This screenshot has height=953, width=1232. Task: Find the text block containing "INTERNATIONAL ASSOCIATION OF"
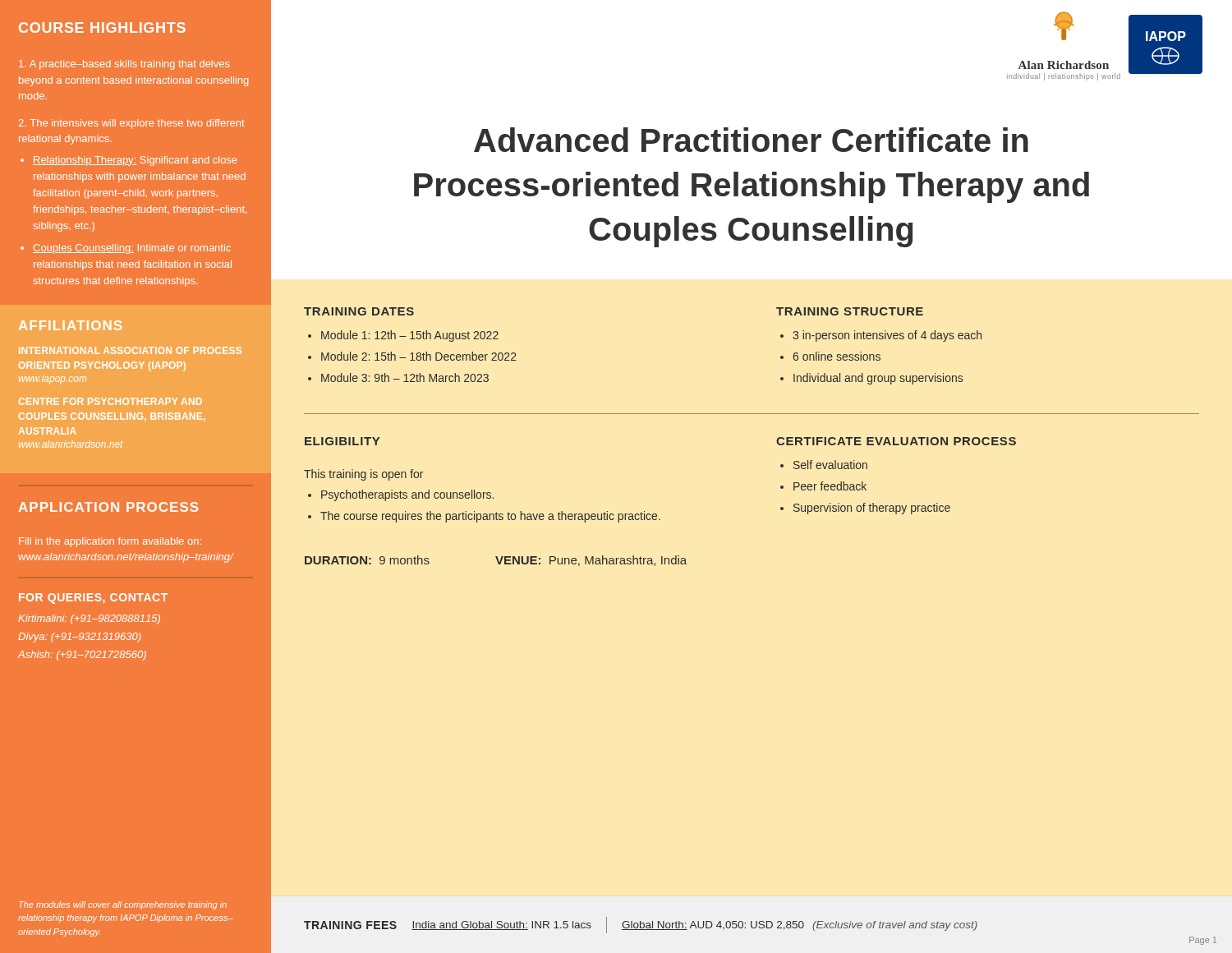point(136,364)
